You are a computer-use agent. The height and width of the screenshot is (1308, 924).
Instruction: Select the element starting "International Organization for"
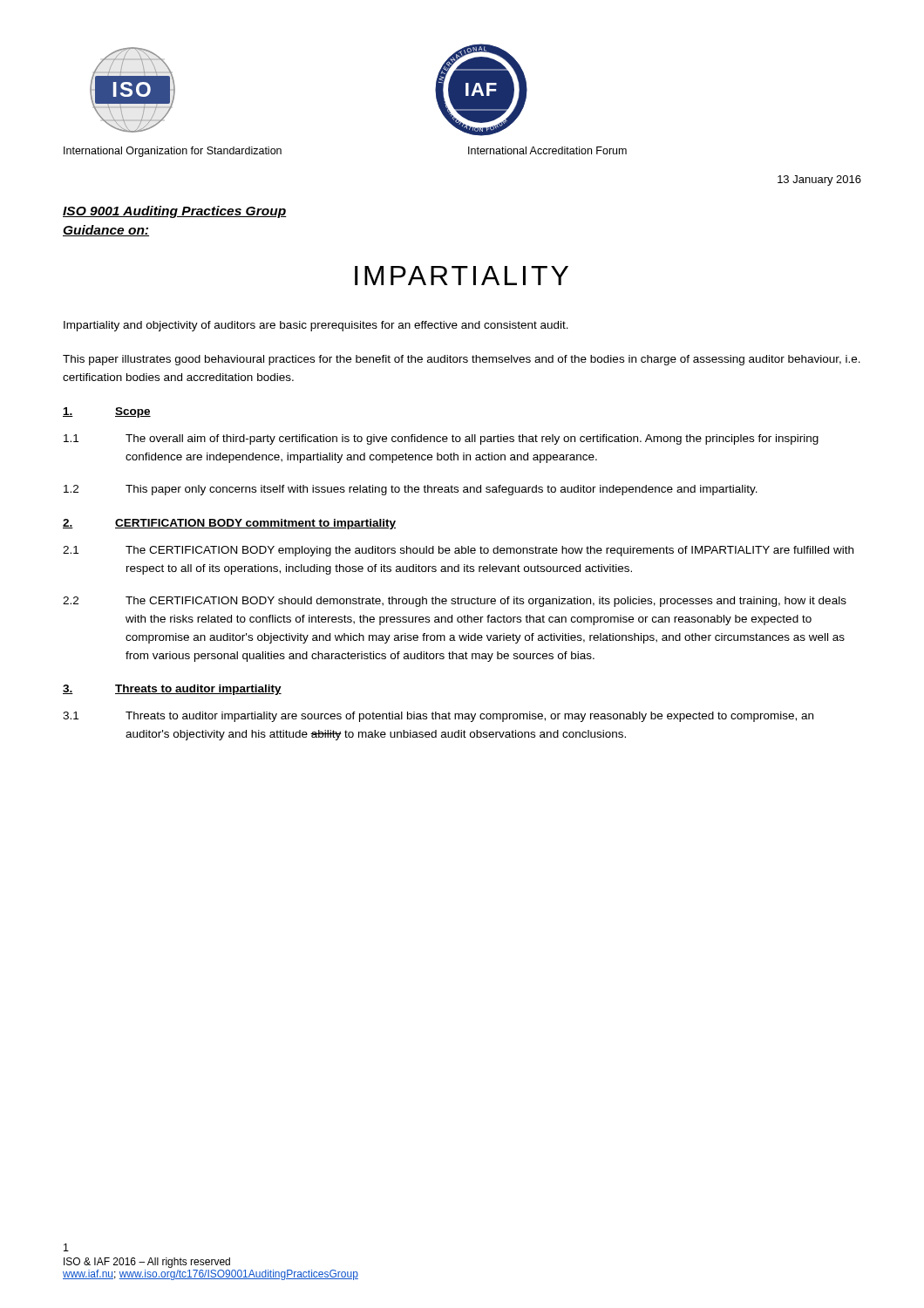coord(172,151)
